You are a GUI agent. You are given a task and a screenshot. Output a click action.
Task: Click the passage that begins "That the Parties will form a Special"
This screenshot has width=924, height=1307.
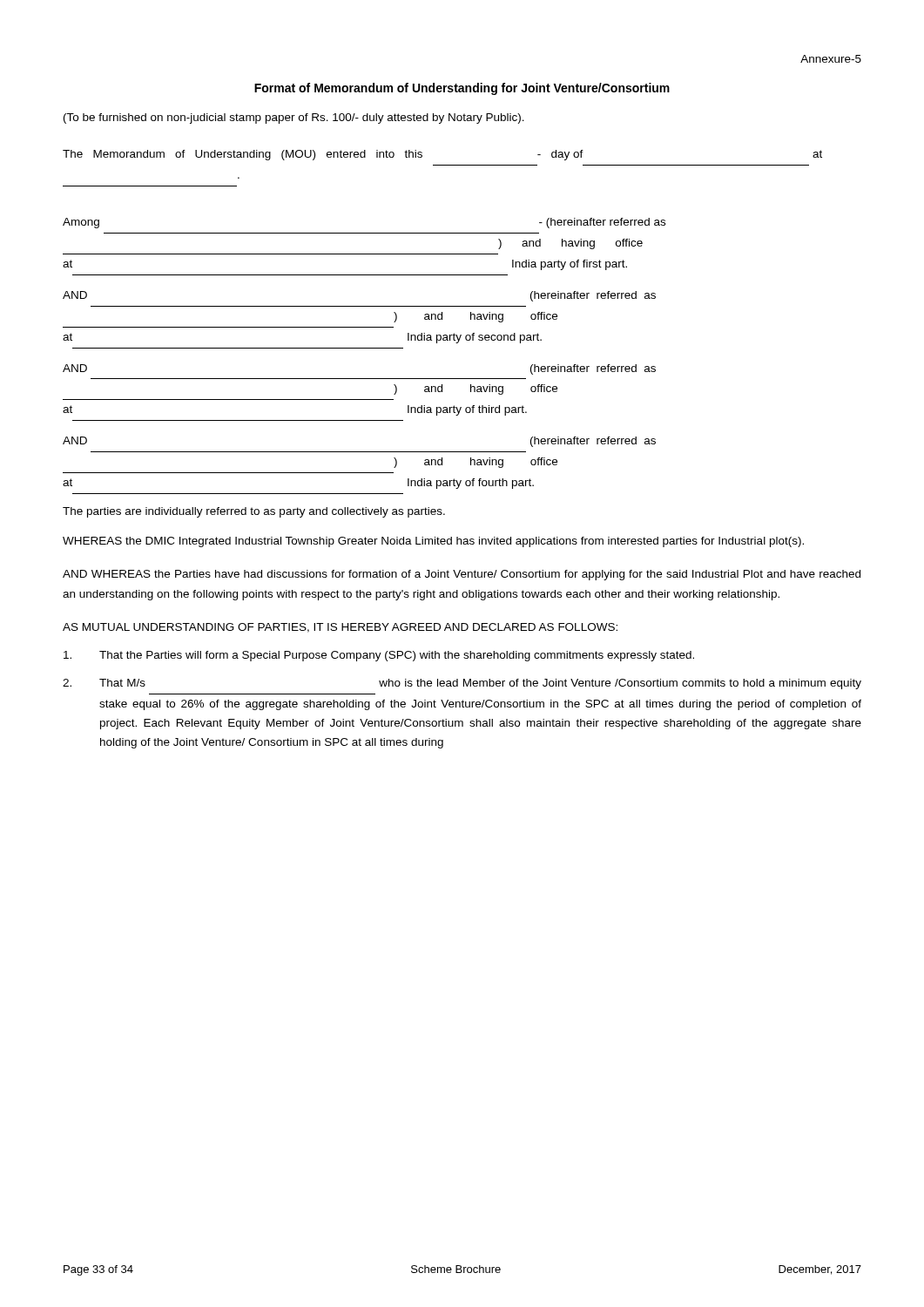(x=462, y=656)
